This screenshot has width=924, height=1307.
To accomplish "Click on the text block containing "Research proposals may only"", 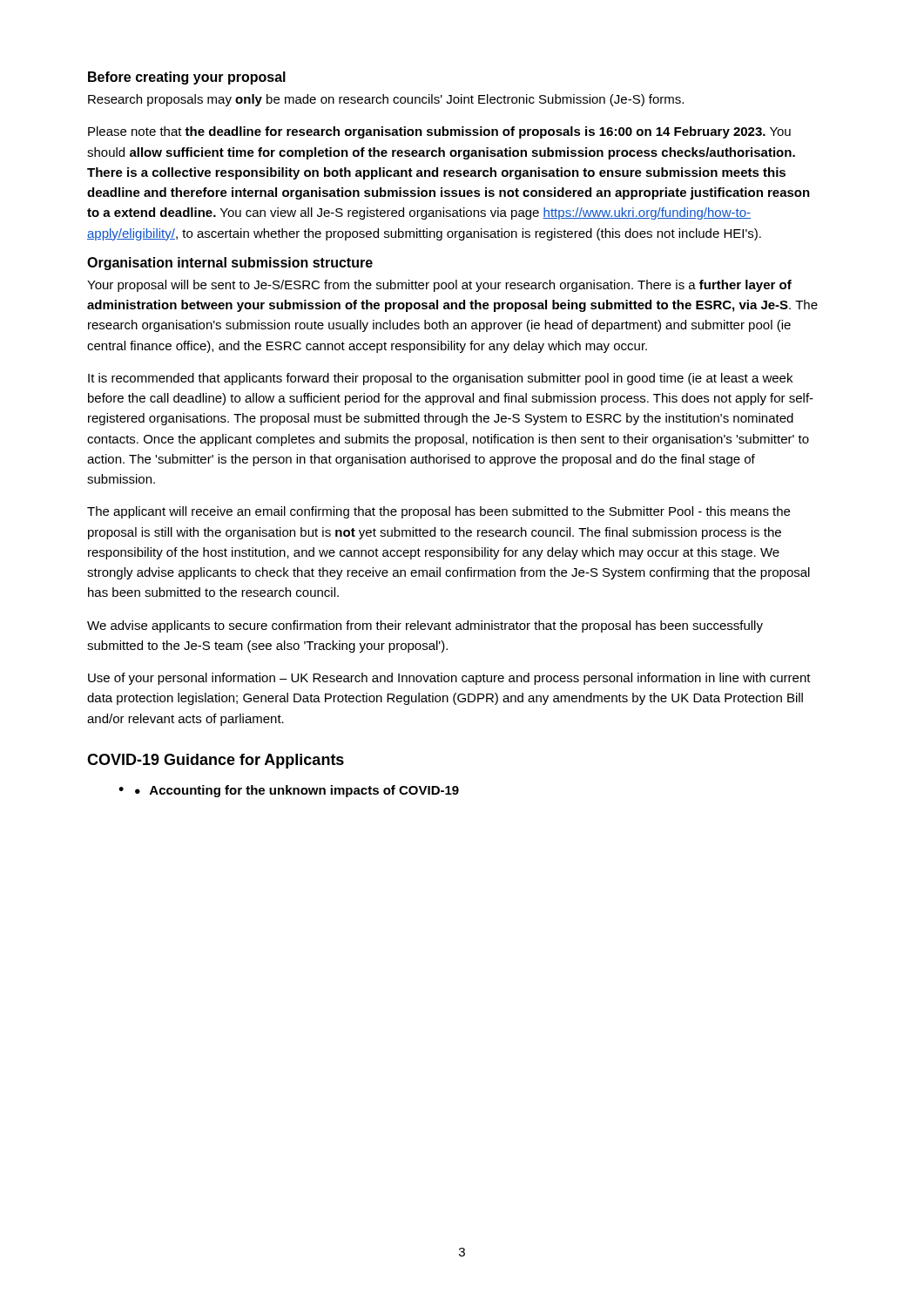I will click(386, 99).
